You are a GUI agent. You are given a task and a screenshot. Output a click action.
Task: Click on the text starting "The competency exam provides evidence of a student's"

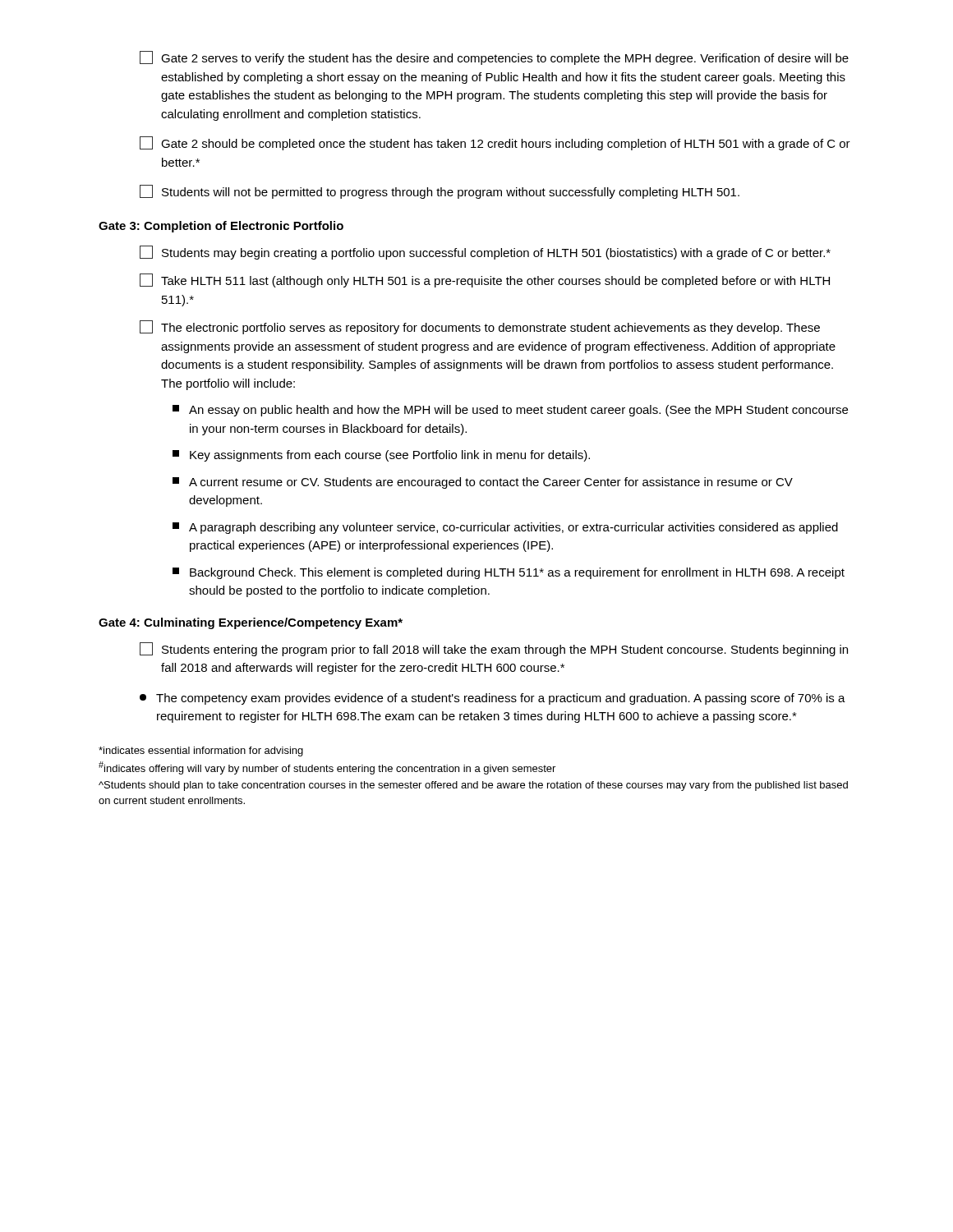(x=497, y=707)
